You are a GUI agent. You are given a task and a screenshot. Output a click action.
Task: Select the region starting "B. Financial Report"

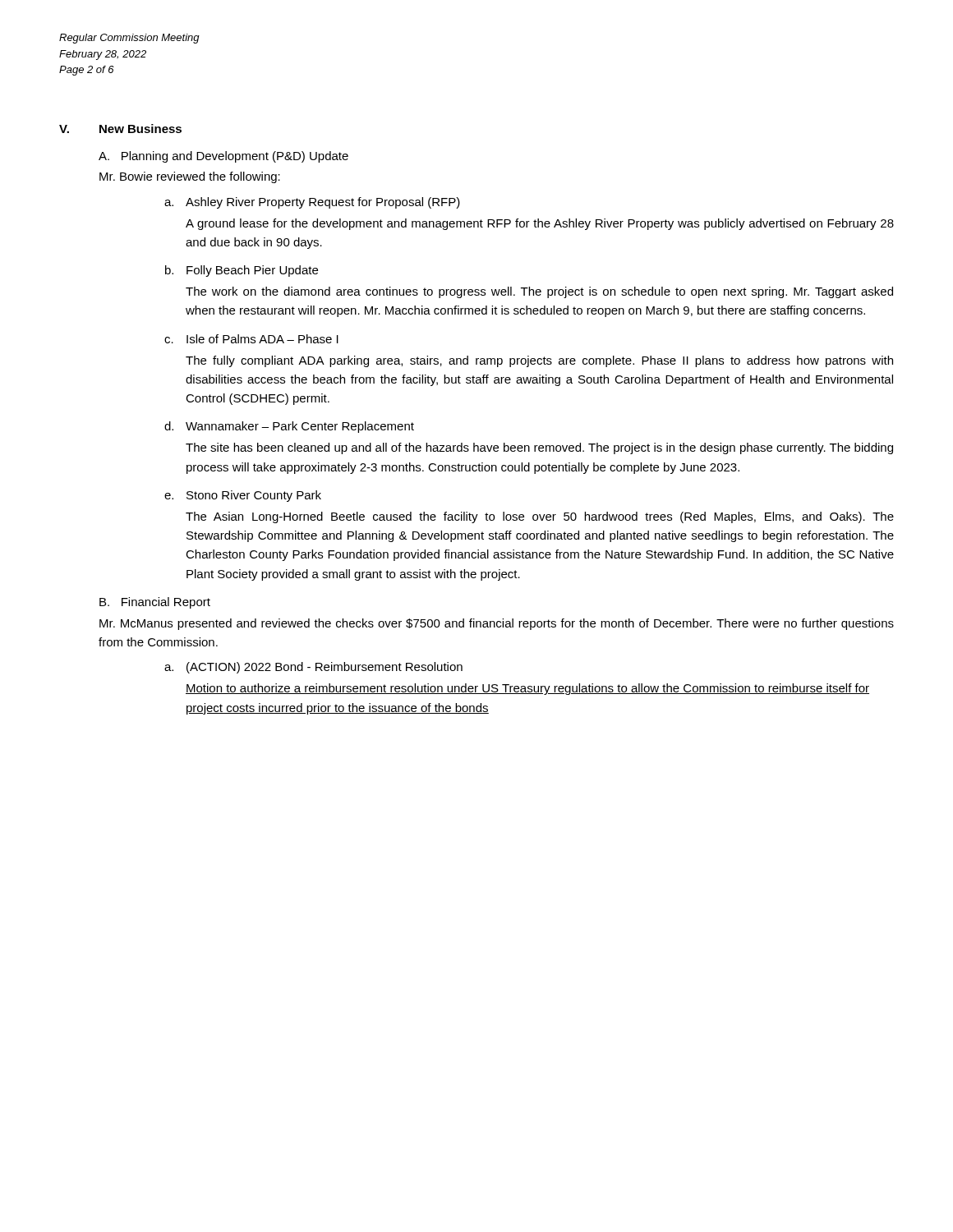click(x=154, y=601)
